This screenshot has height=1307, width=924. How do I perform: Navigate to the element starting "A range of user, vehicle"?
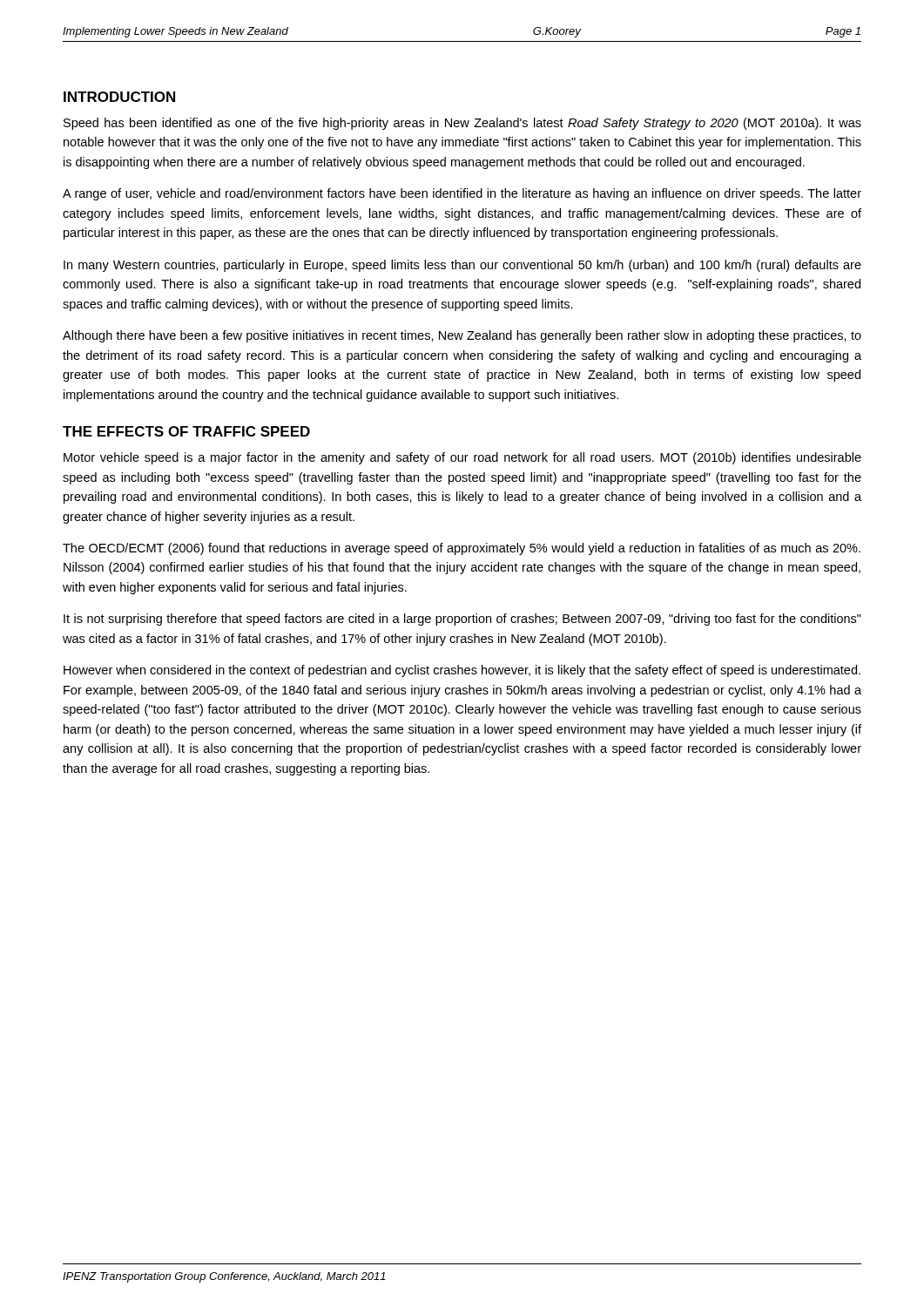(462, 213)
